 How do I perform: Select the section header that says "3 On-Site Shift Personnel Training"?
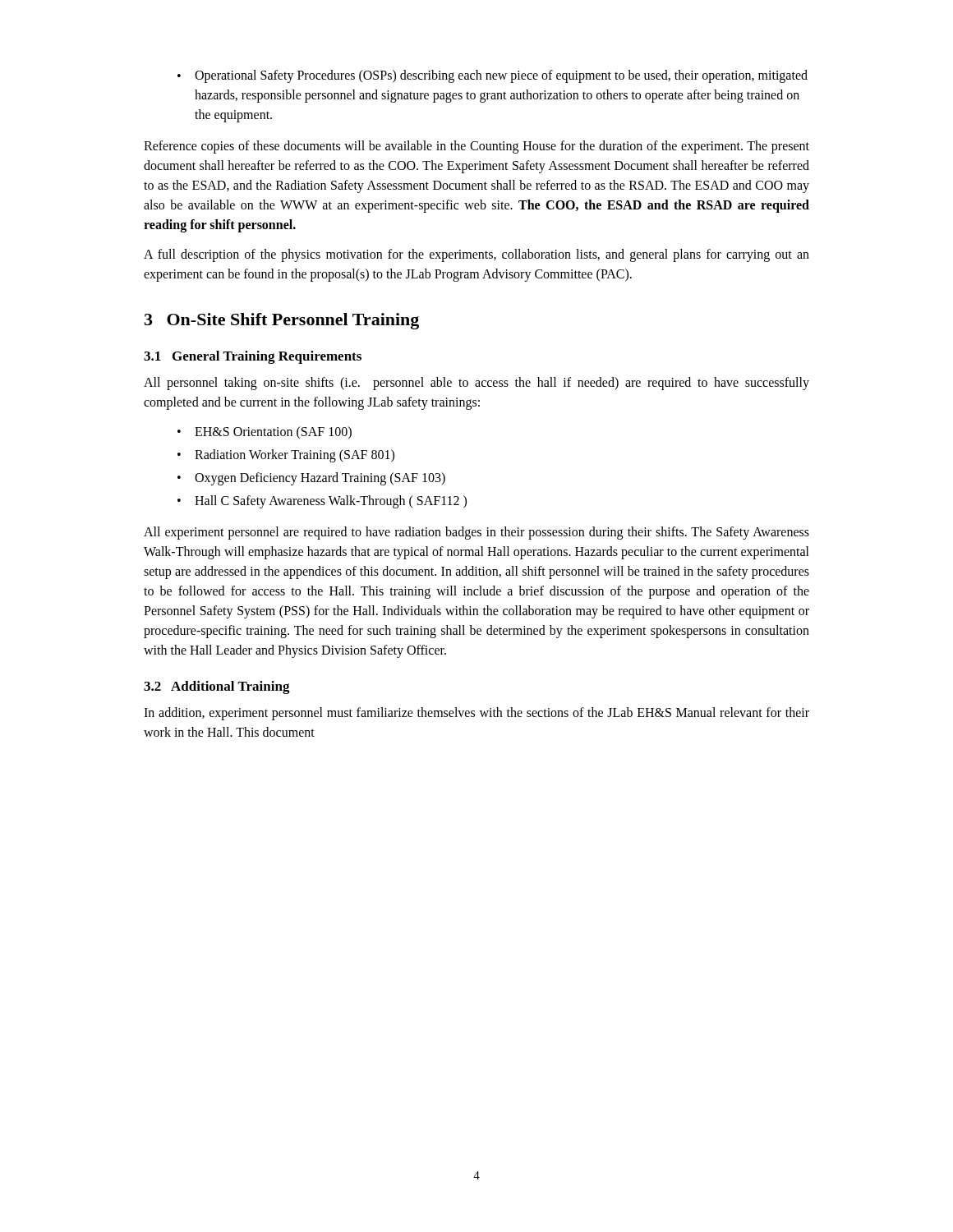click(282, 321)
